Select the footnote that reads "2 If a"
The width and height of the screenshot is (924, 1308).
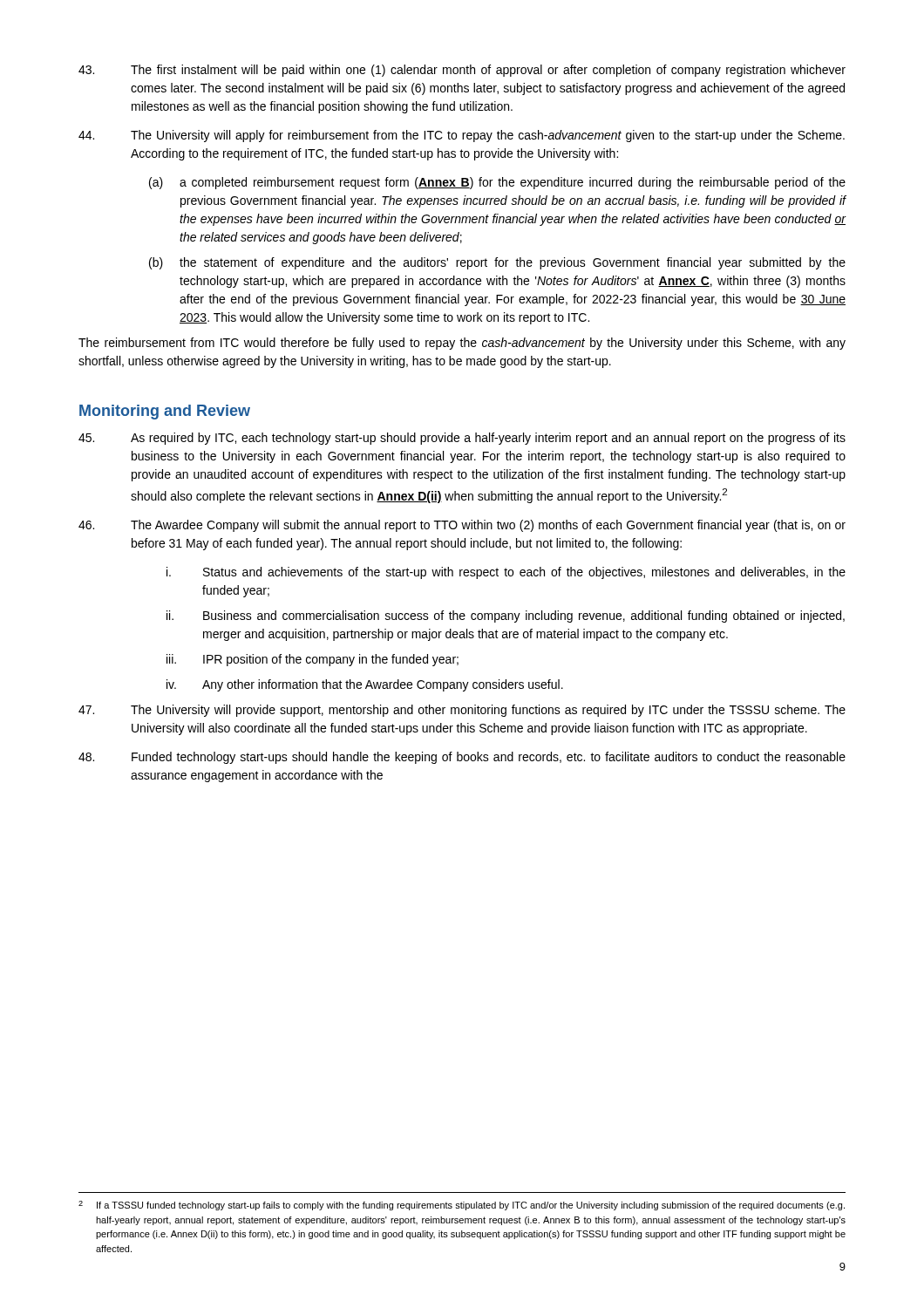tap(462, 1227)
